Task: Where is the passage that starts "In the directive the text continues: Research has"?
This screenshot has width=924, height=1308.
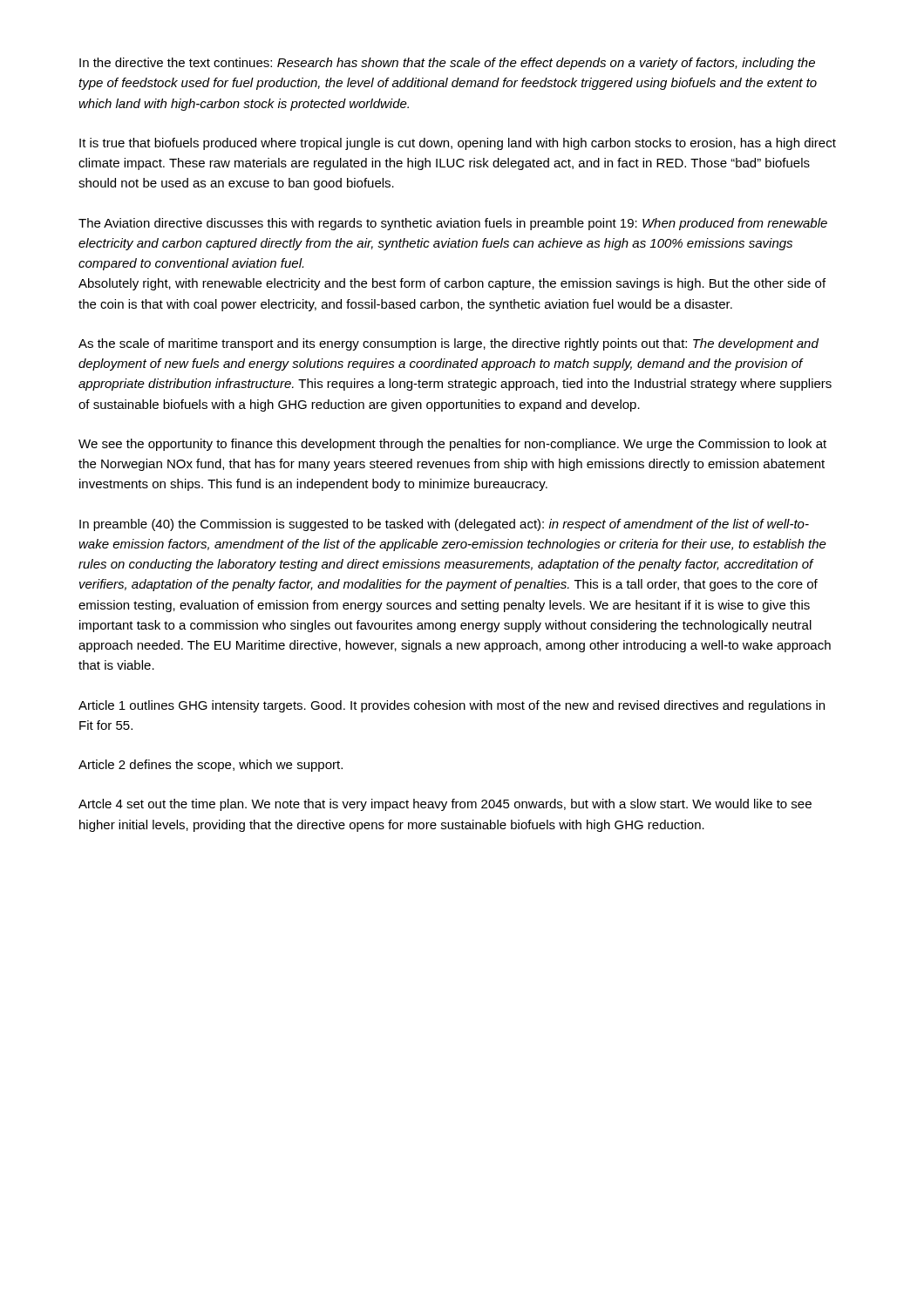Action: click(x=448, y=83)
